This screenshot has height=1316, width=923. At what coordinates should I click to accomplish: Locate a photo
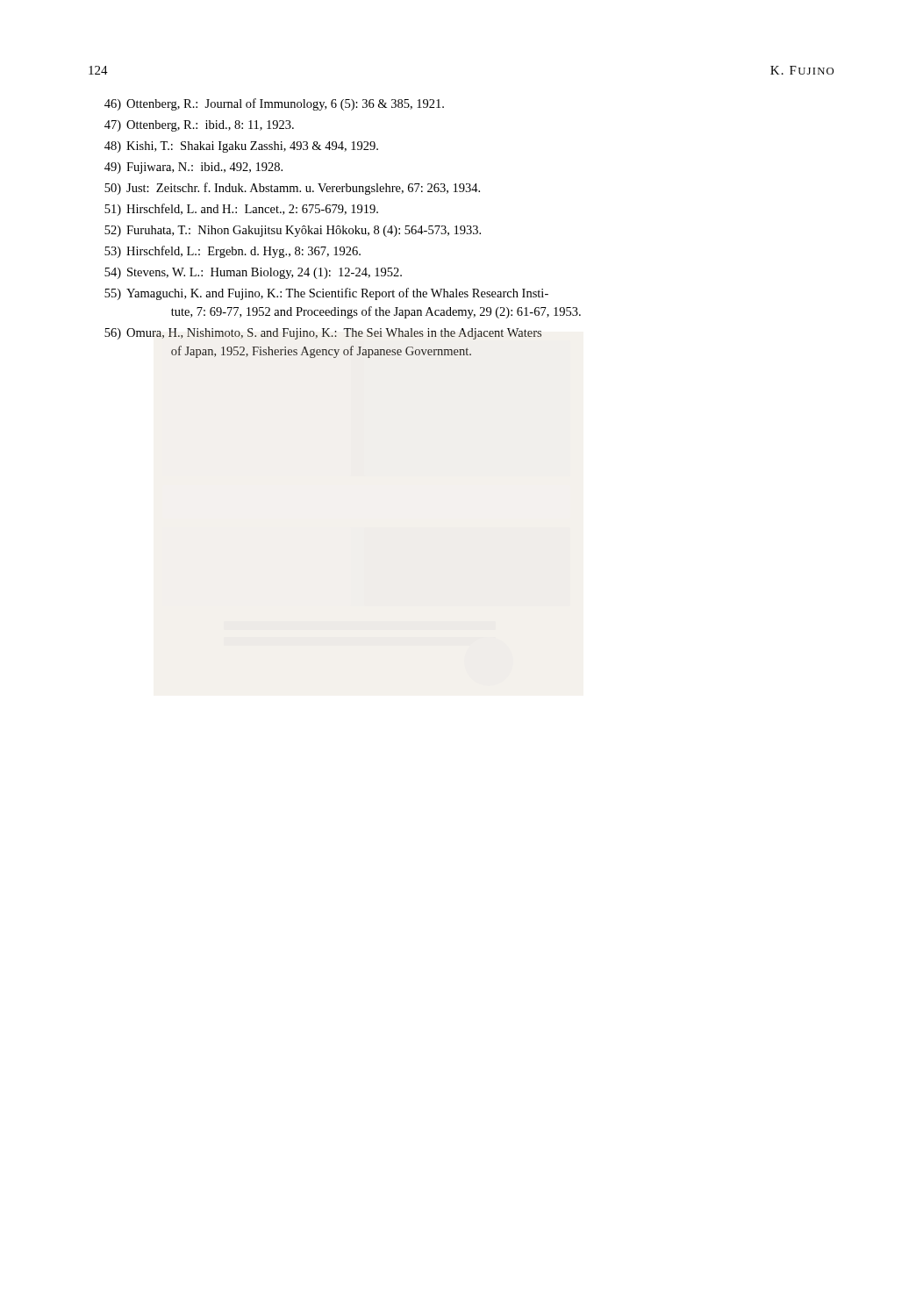coord(368,514)
